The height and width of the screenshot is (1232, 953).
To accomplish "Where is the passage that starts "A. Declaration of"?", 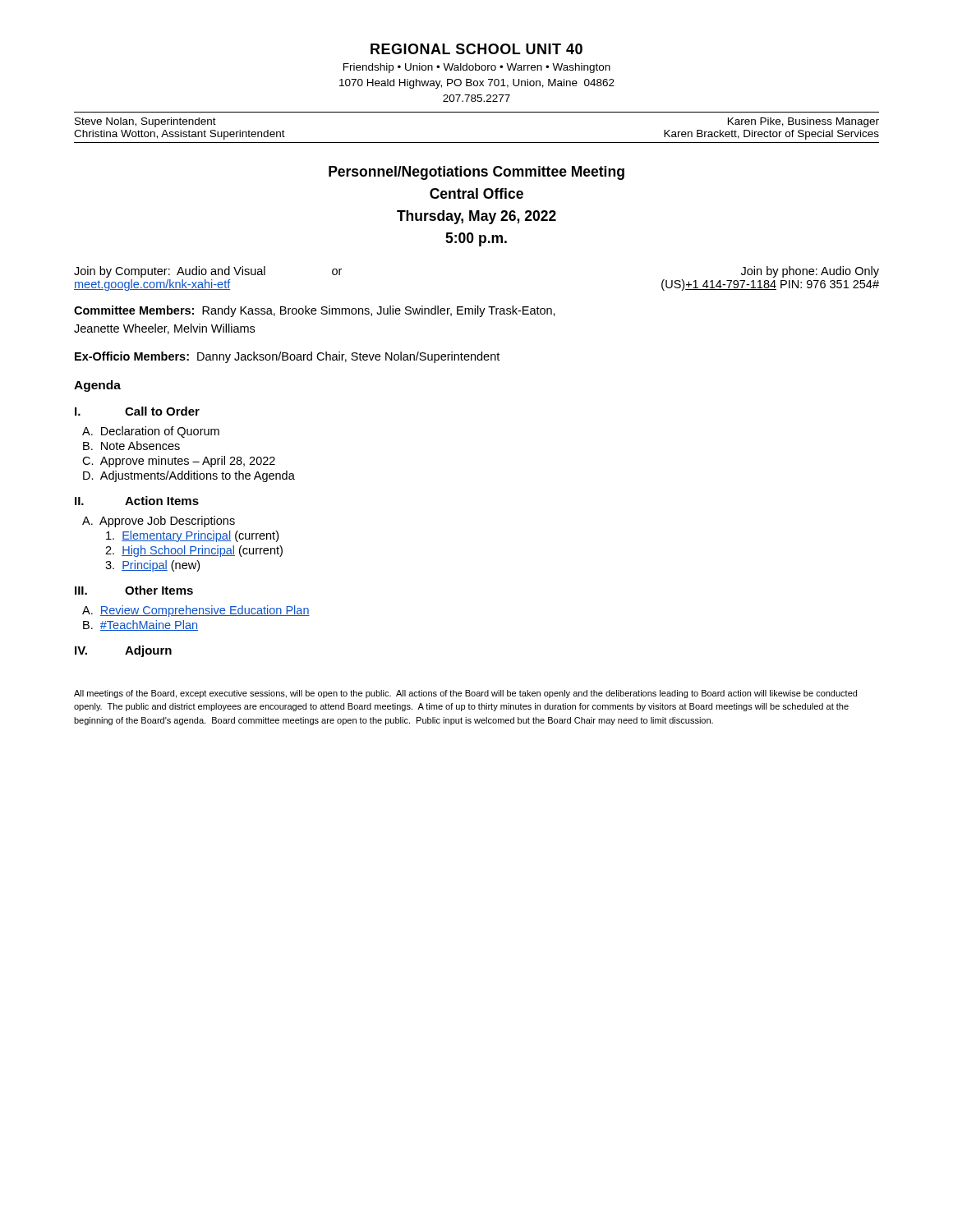I will tap(151, 432).
